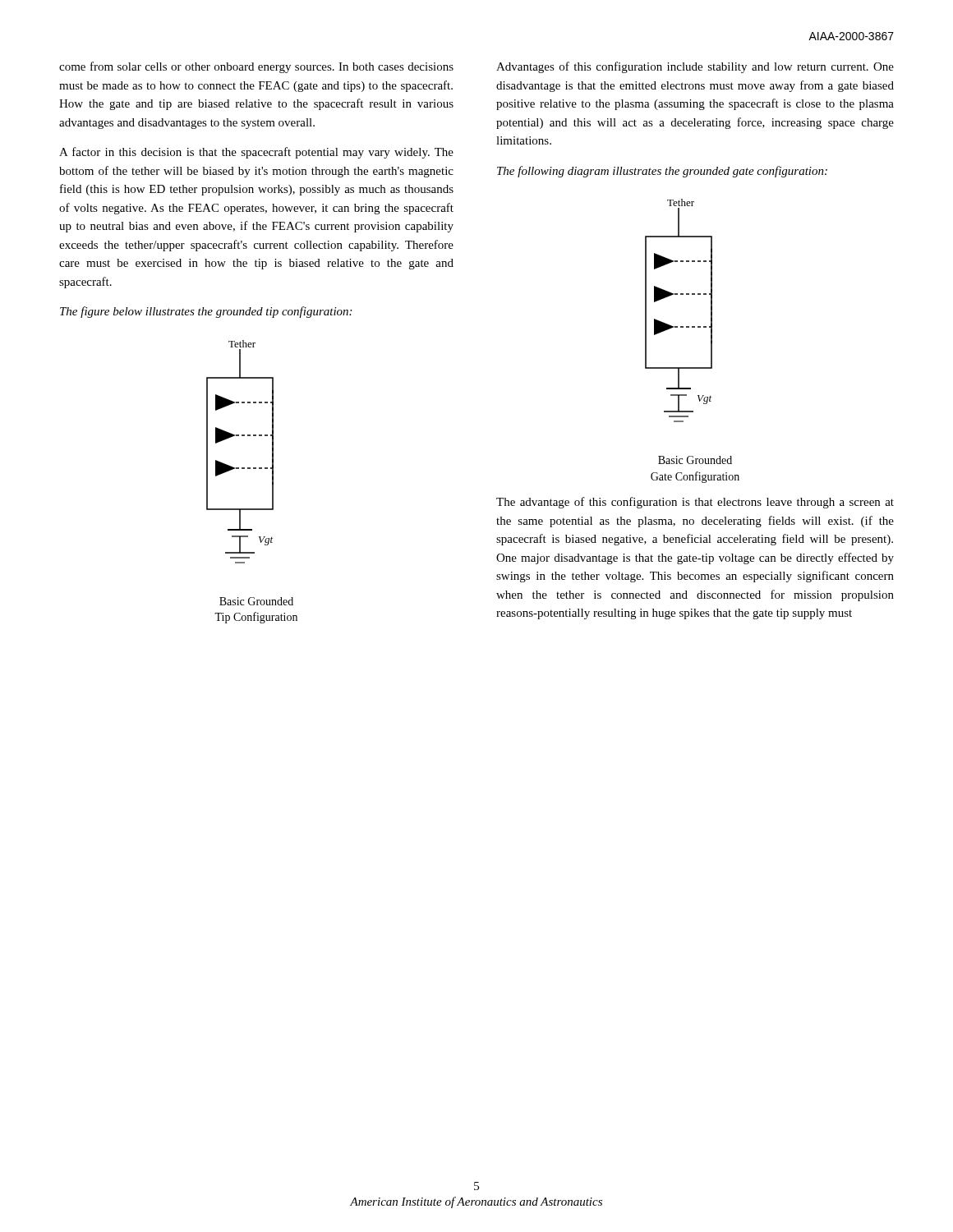Find the text block starting "A factor in"
Screen dimensions: 1232x953
point(256,217)
